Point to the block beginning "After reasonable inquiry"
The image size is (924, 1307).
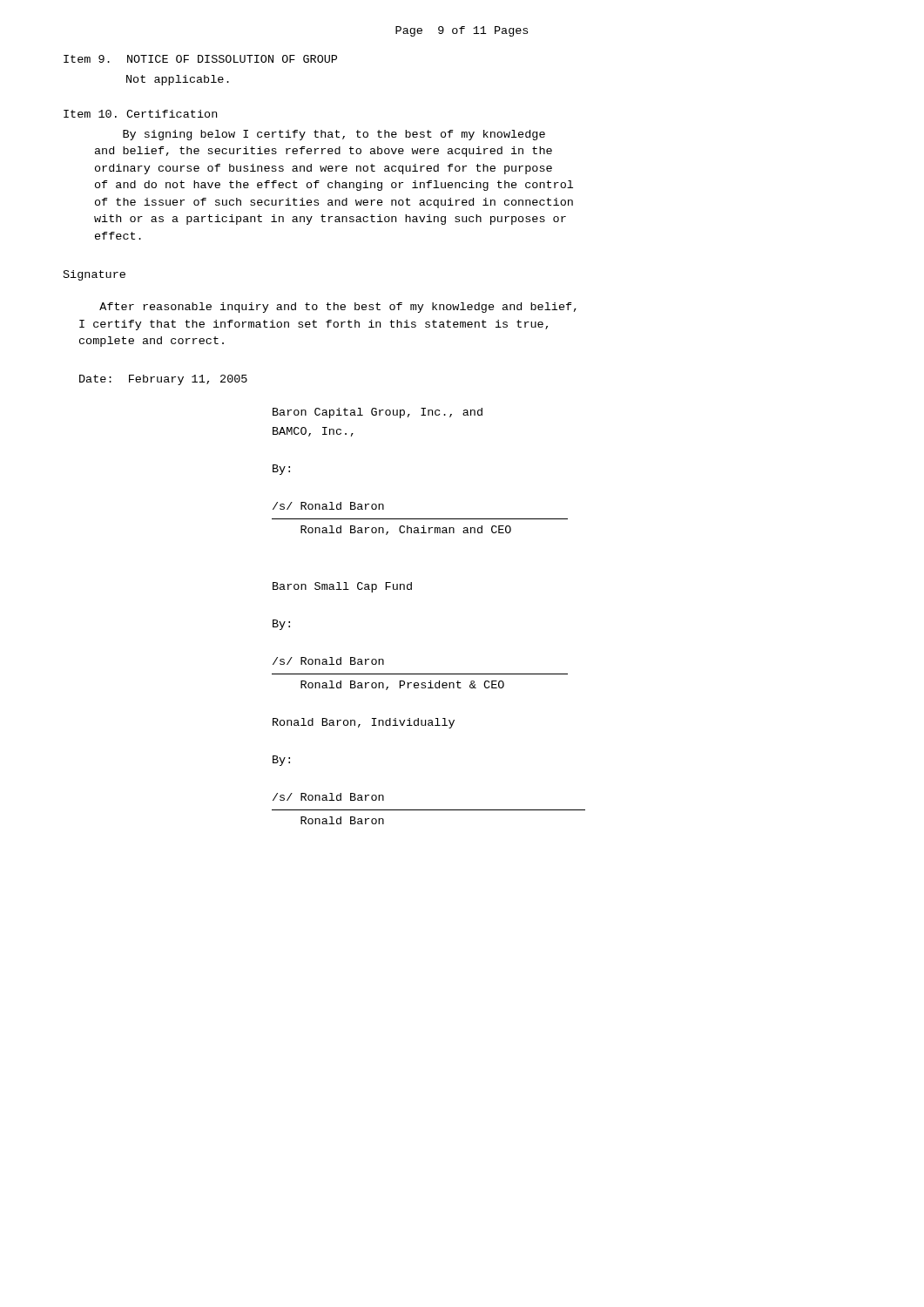point(329,324)
